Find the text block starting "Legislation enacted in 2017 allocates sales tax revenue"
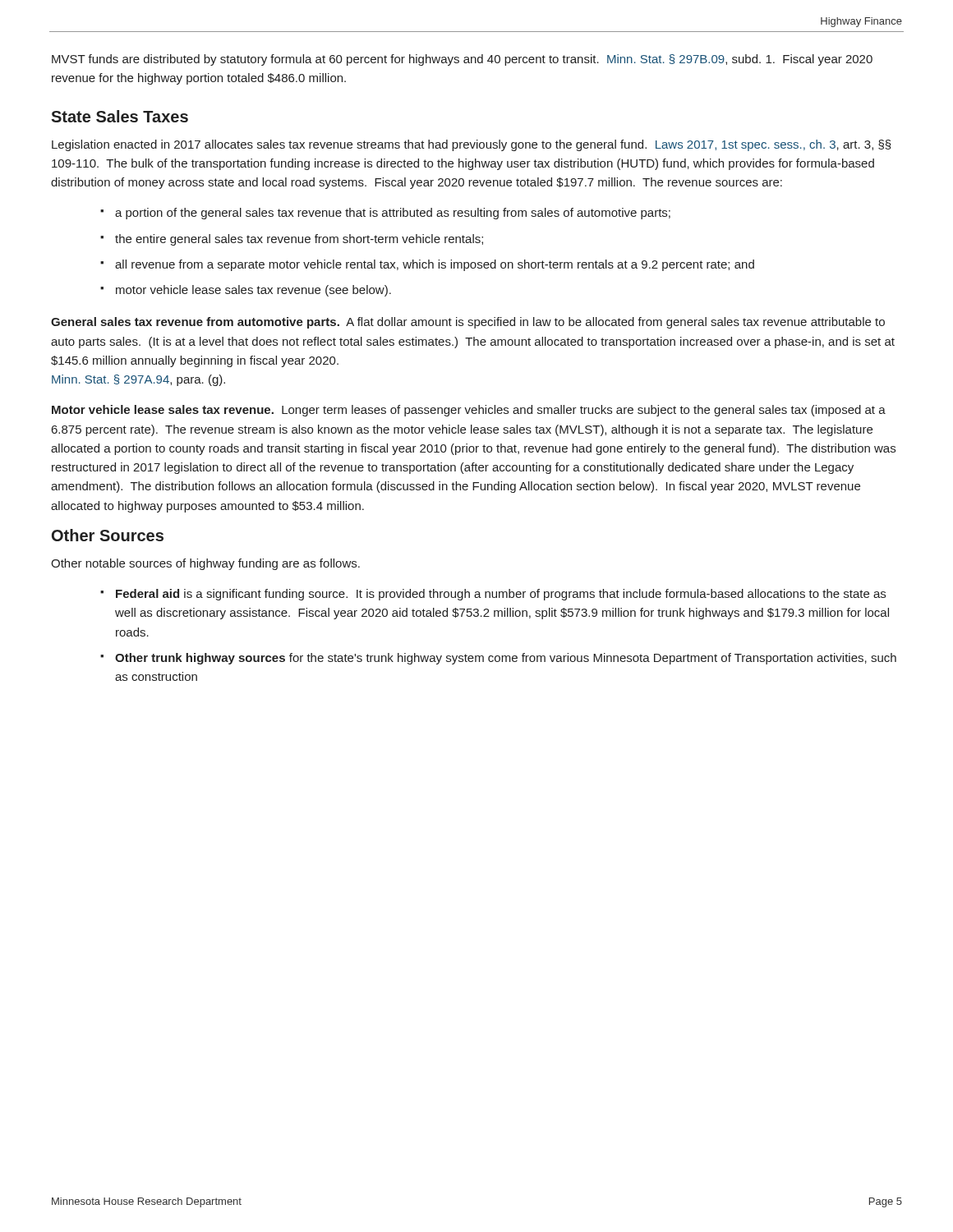953x1232 pixels. pyautogui.click(x=471, y=163)
